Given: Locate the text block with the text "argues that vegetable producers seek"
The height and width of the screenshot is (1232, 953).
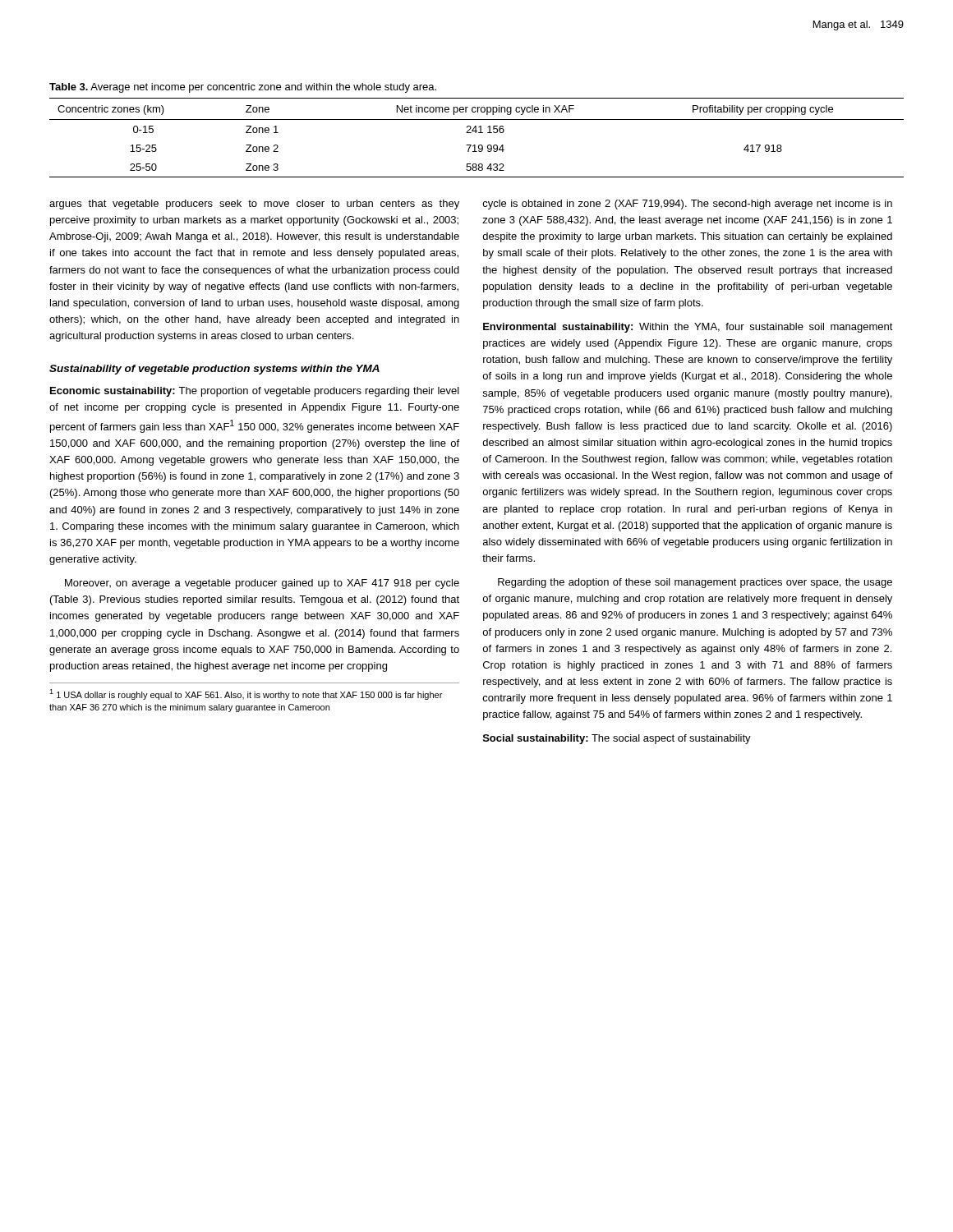Looking at the screenshot, I should coord(254,269).
